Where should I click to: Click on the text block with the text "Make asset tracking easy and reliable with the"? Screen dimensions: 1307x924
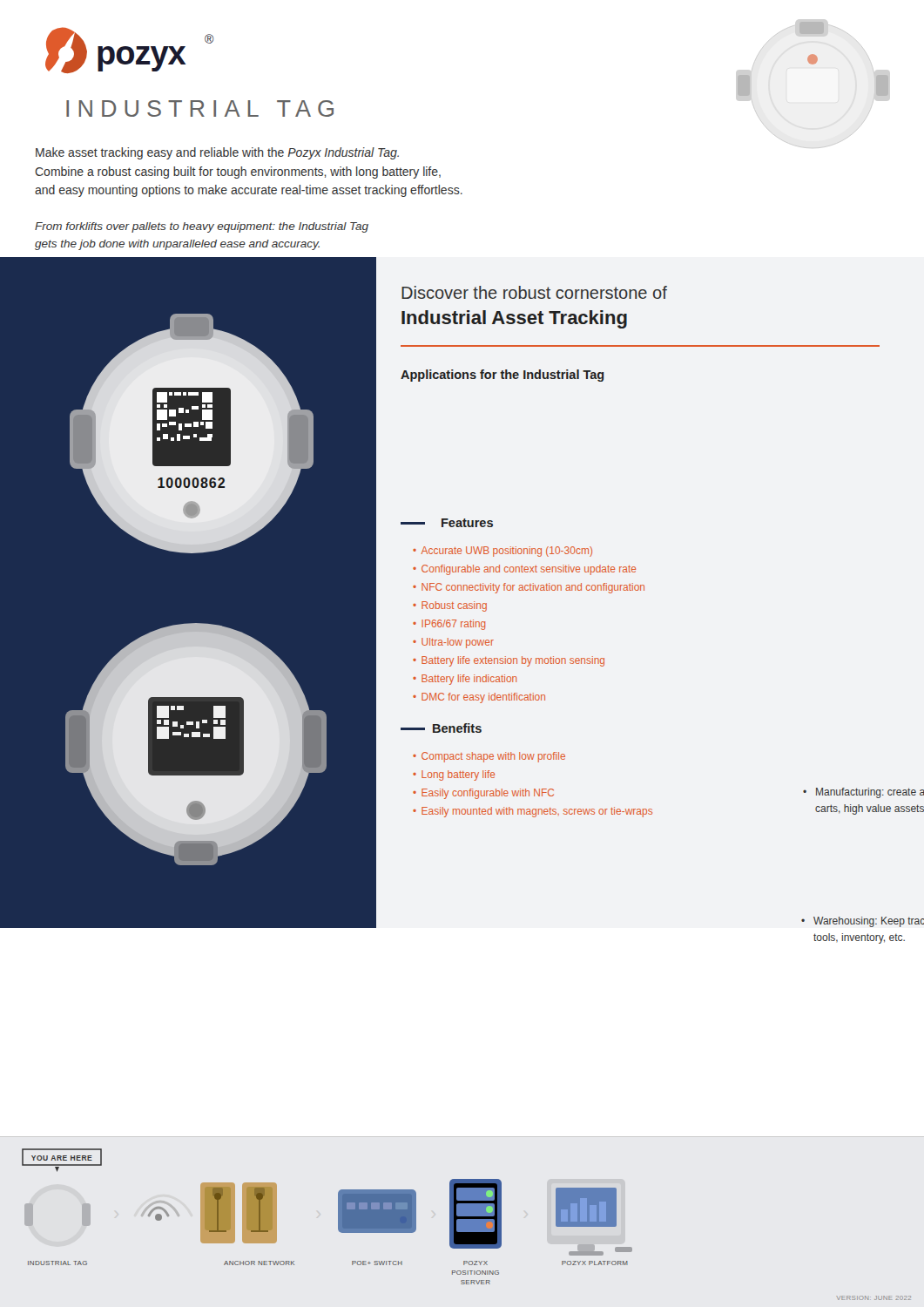[249, 171]
